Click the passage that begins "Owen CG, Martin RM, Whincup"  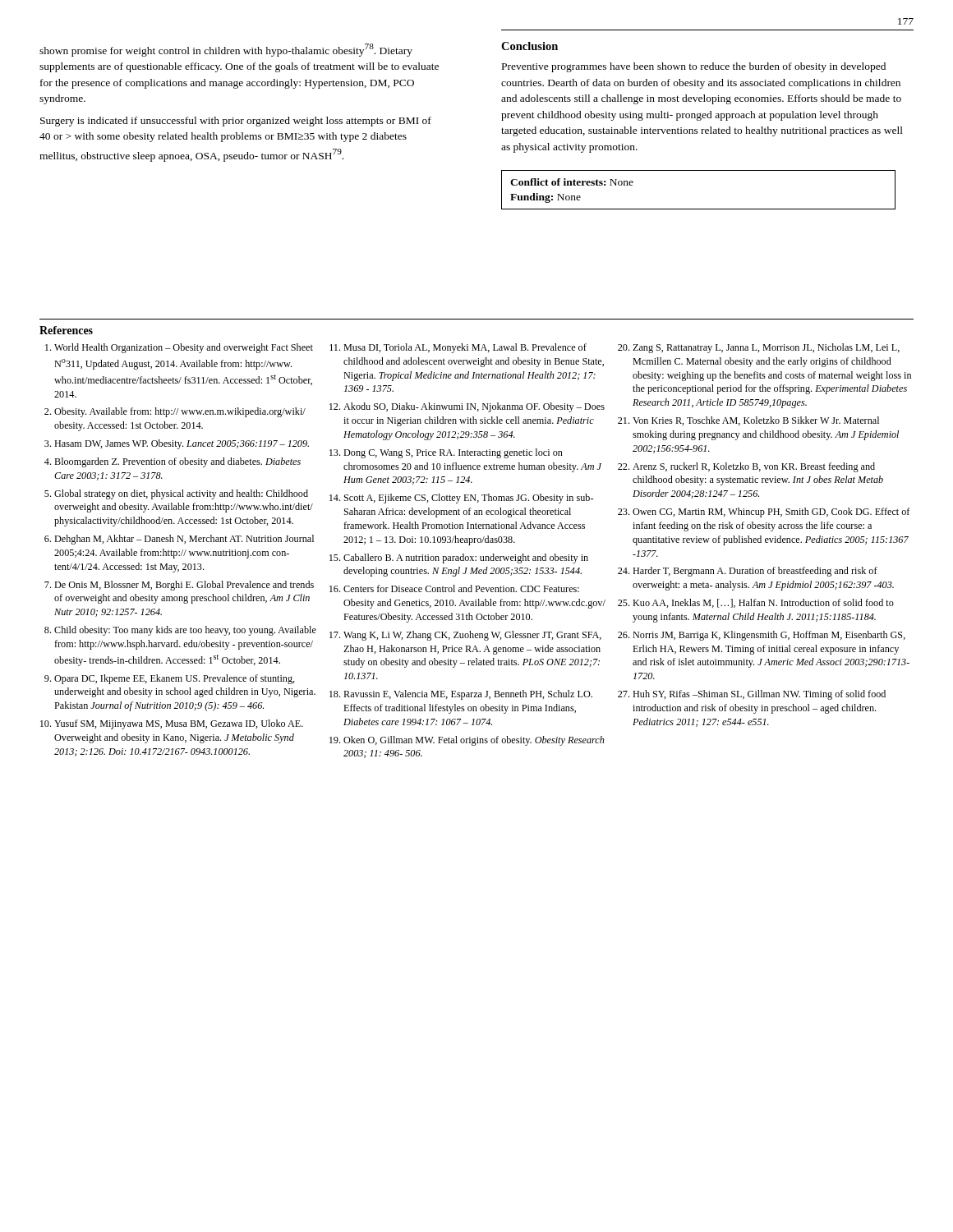pyautogui.click(x=771, y=532)
